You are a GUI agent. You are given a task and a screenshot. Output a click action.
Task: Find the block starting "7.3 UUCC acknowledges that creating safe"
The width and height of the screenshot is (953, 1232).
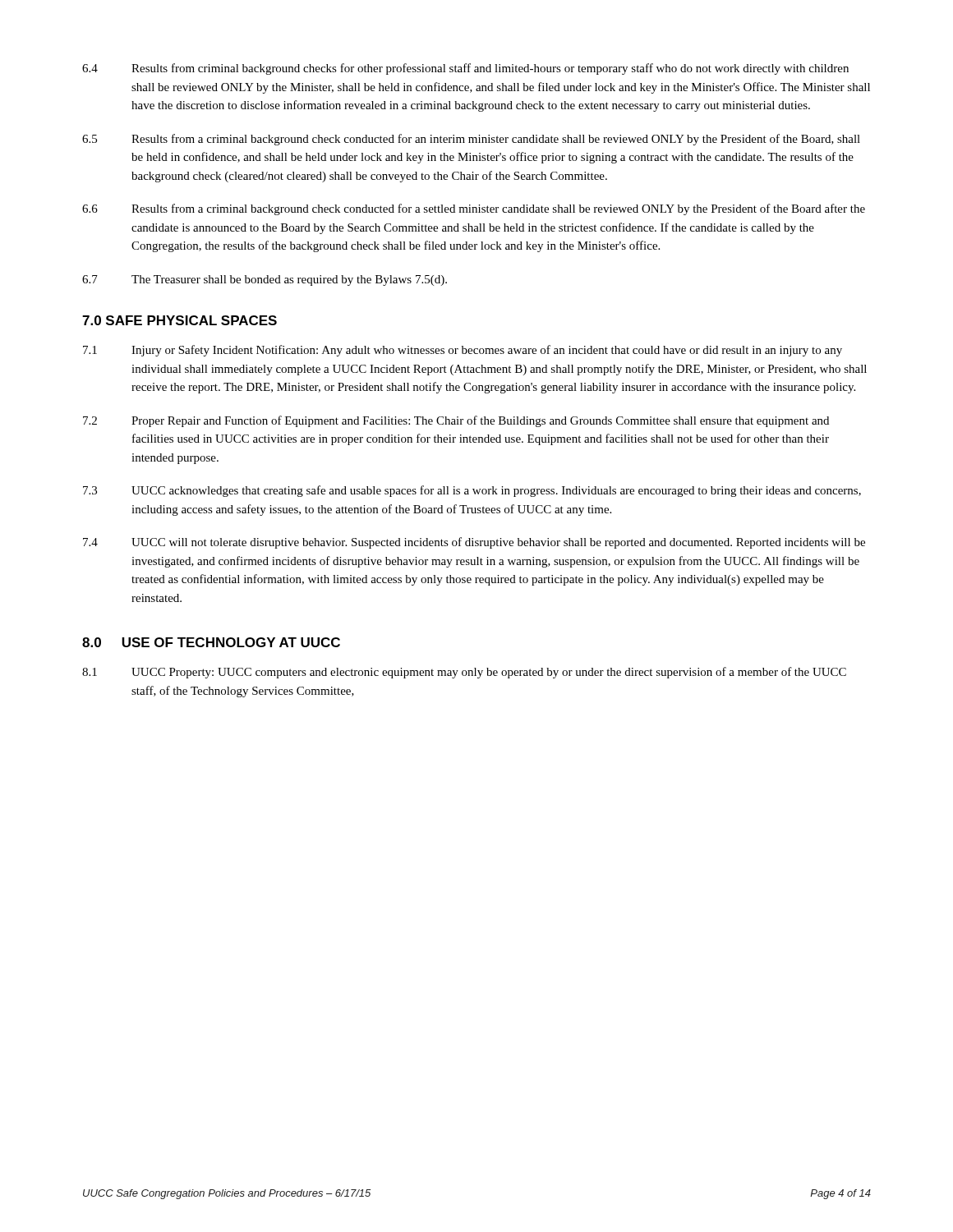coord(476,500)
